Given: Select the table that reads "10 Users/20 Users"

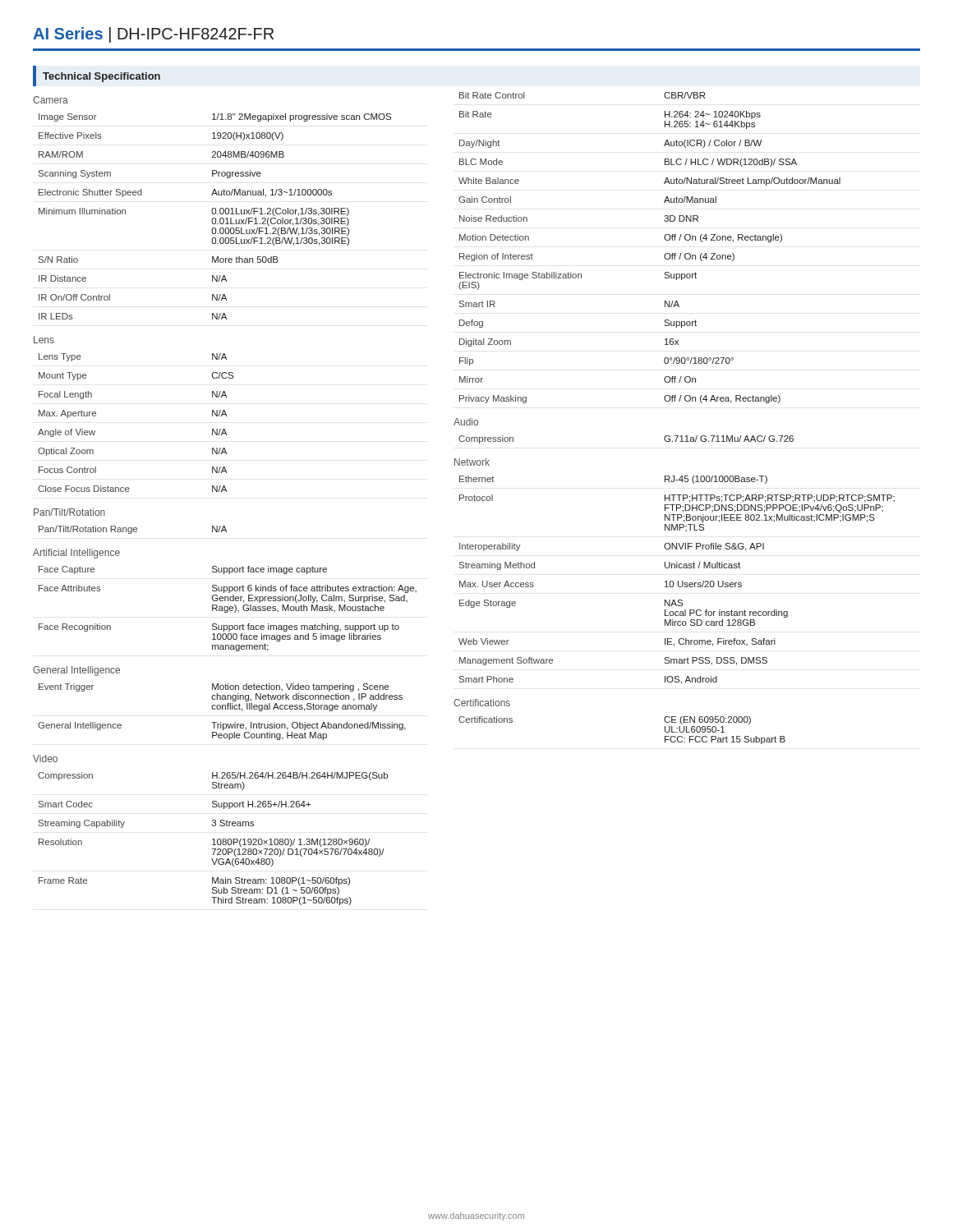Looking at the screenshot, I should [687, 573].
